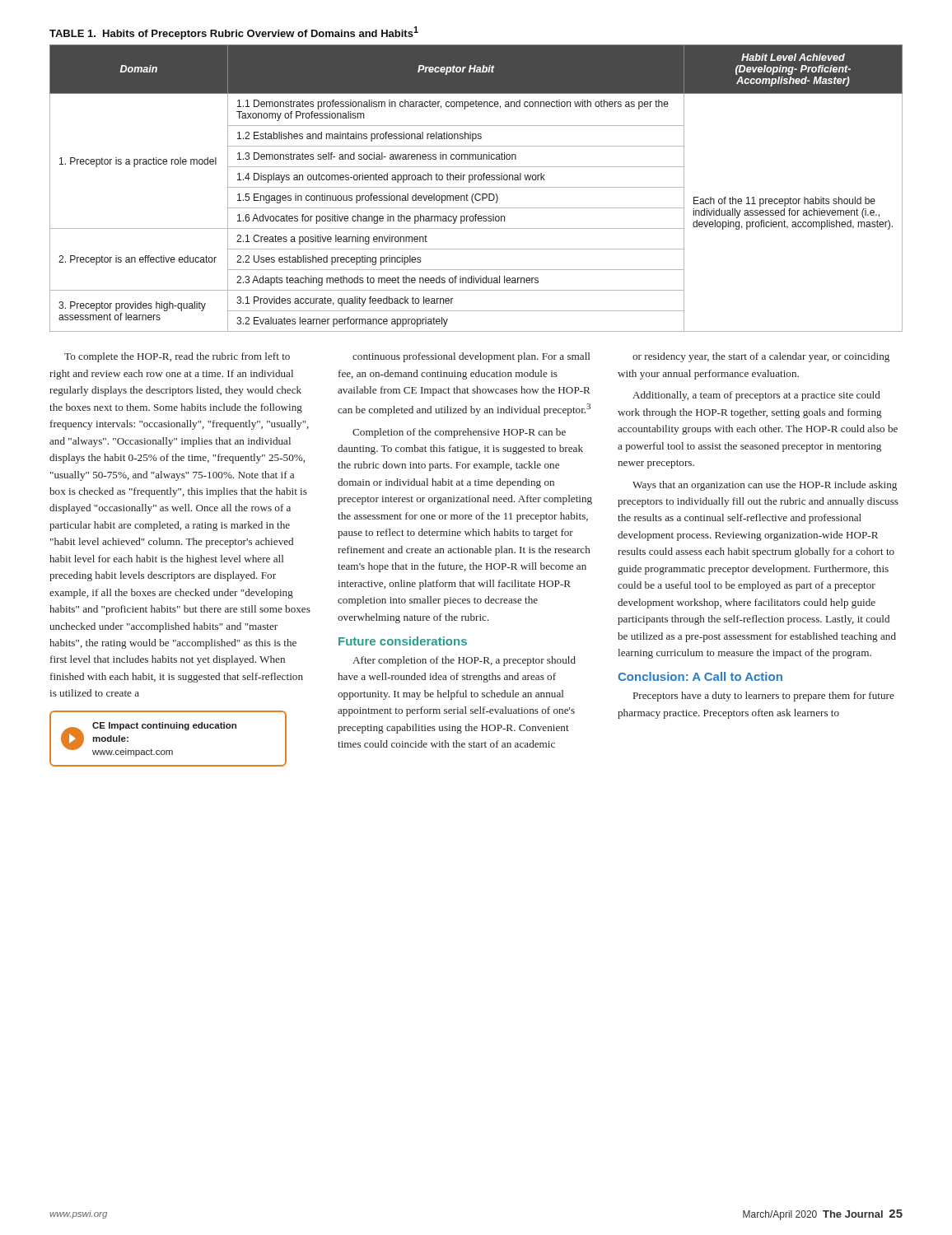Select the infographic
The height and width of the screenshot is (1235, 952).
181,739
